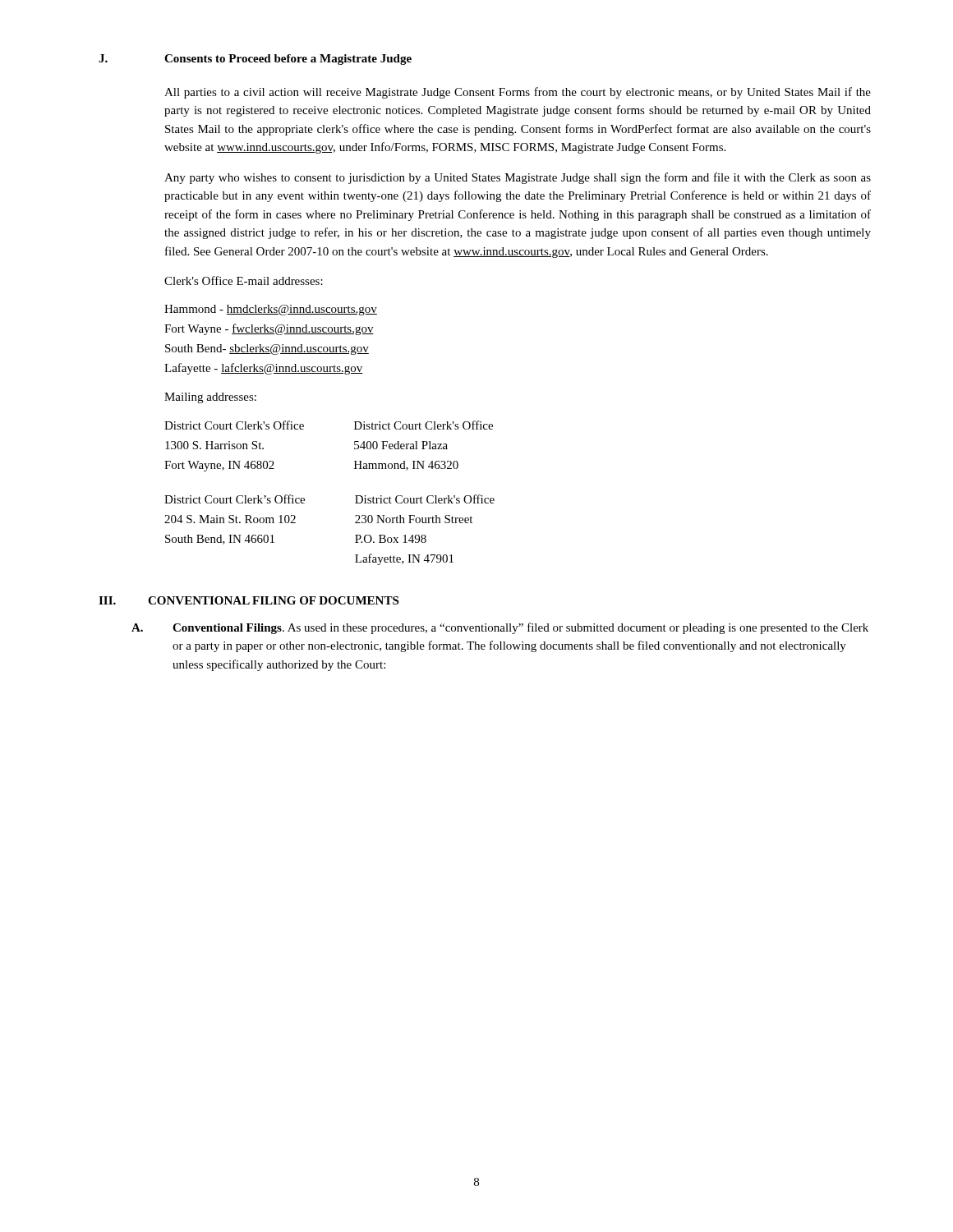Point to "Mailing addresses:"

point(211,396)
